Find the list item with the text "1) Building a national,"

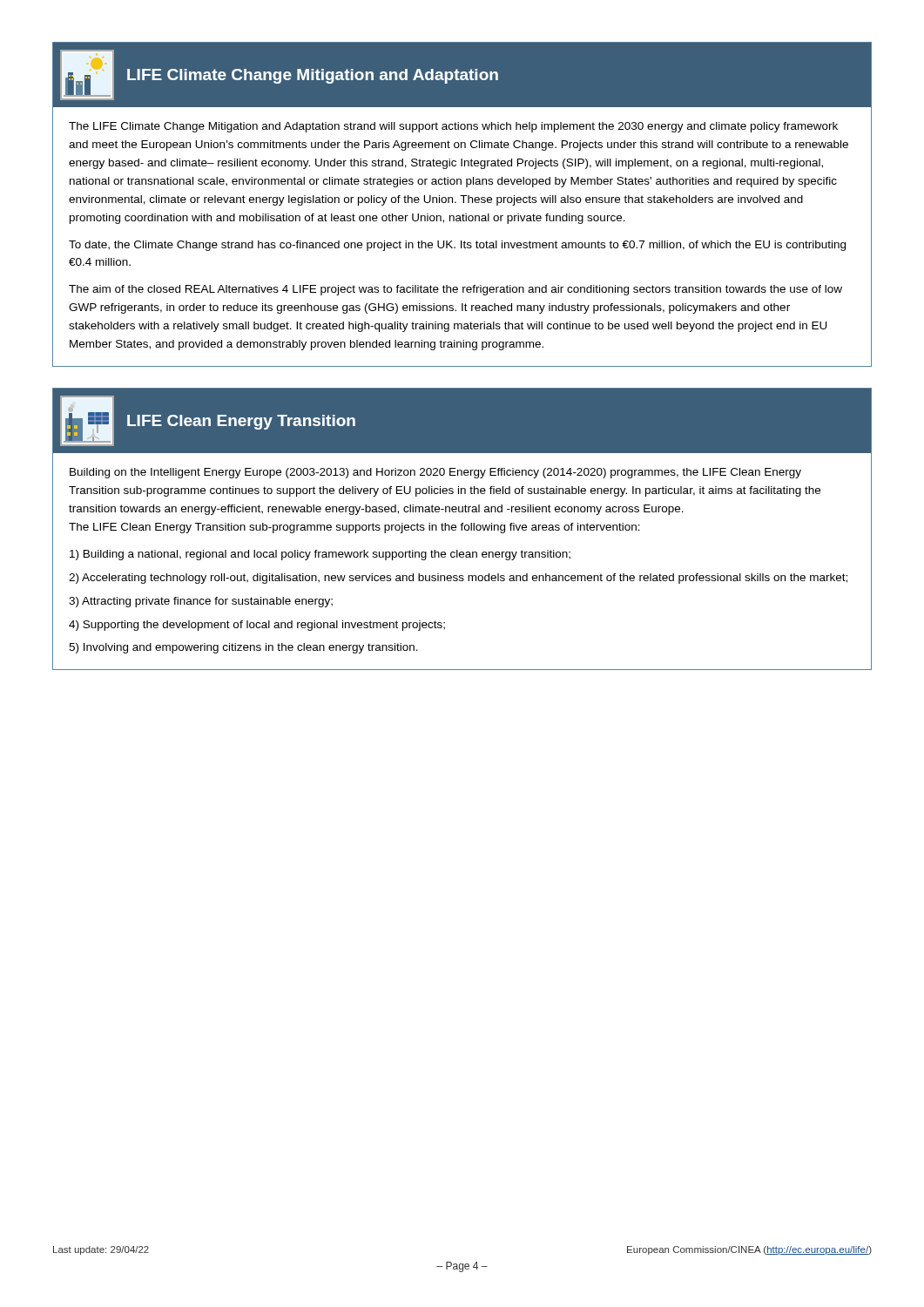tap(320, 554)
